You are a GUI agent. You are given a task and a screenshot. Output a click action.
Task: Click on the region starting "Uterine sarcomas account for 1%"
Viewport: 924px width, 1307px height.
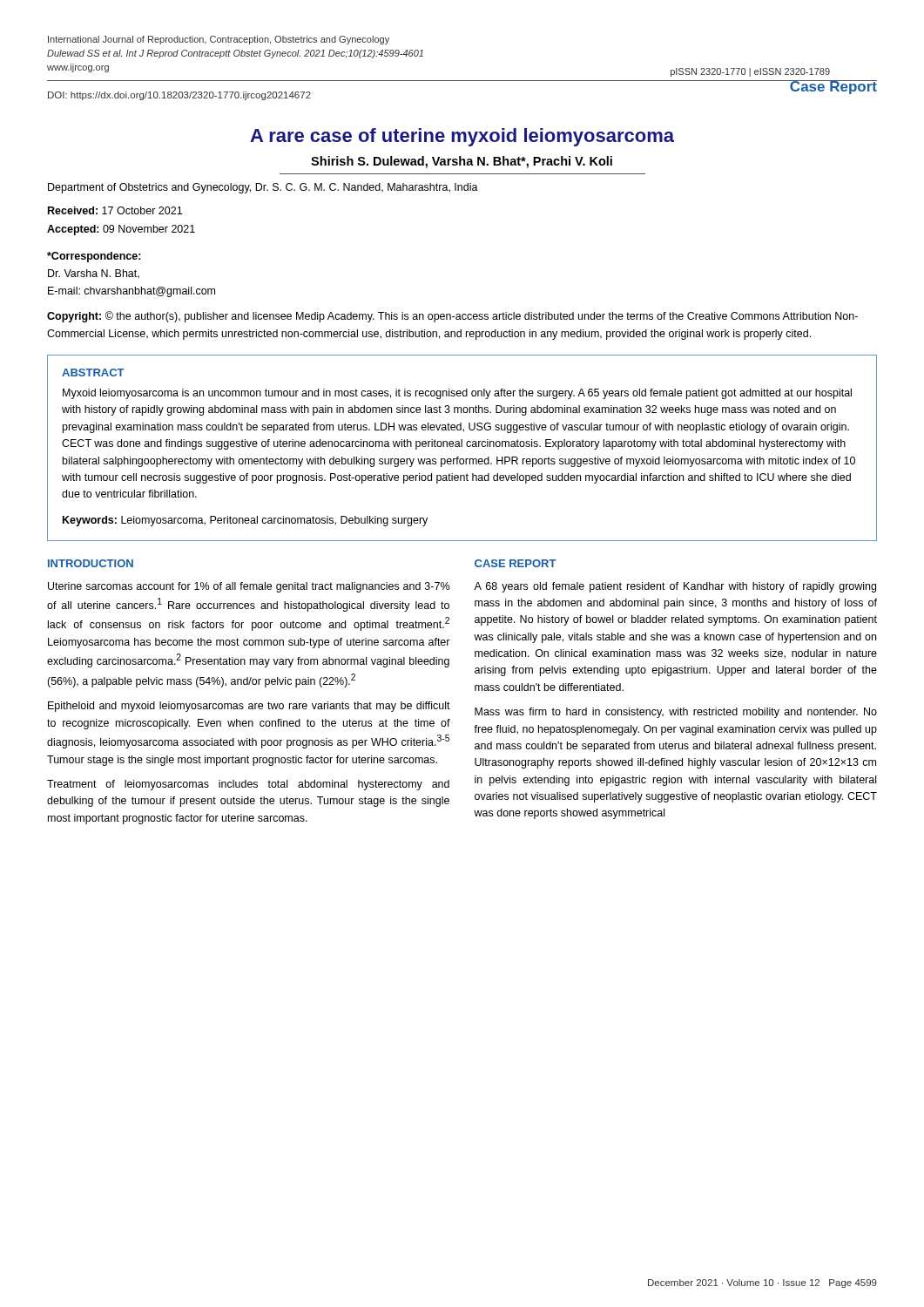pos(248,634)
